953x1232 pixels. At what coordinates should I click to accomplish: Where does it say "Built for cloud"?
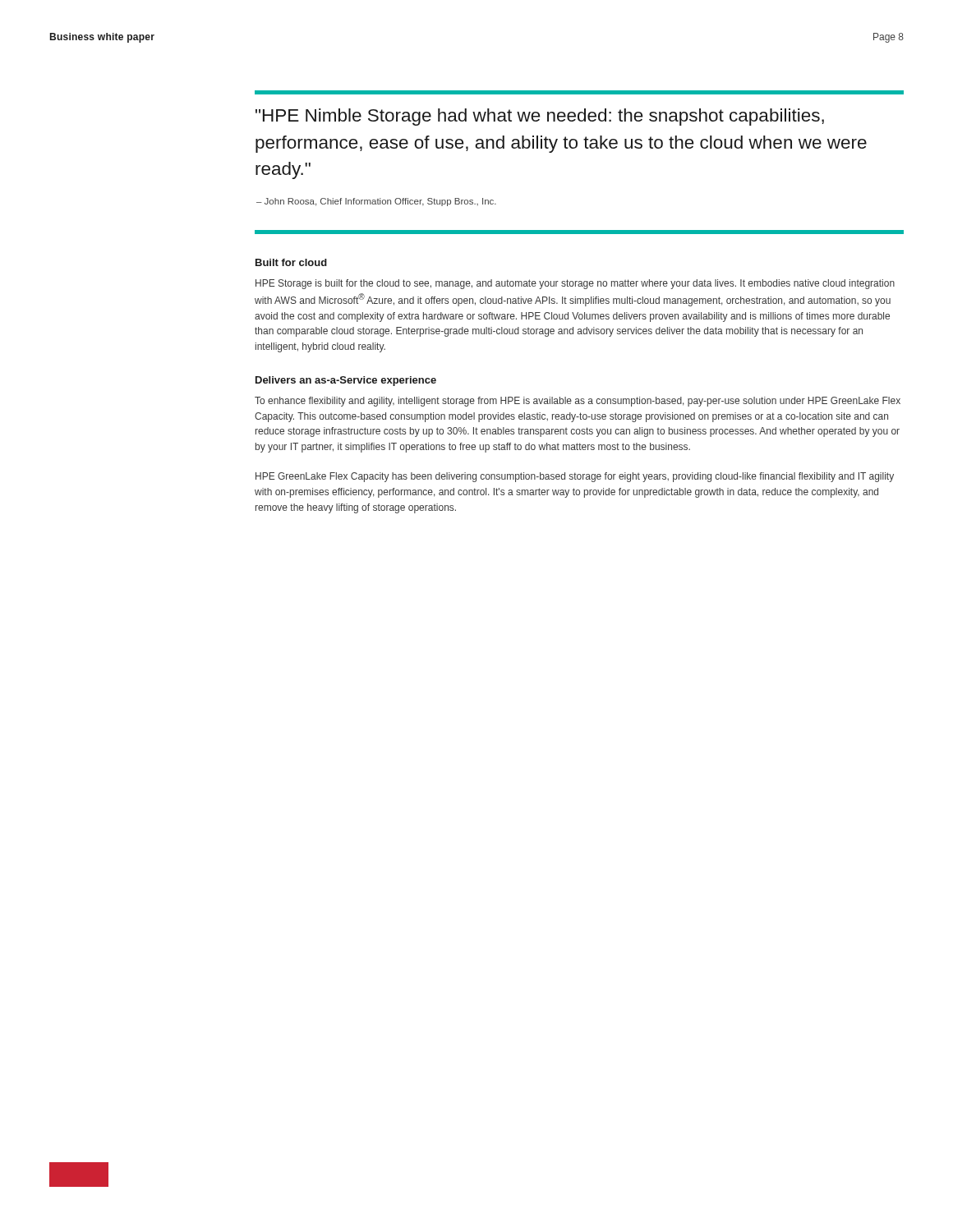pos(291,262)
